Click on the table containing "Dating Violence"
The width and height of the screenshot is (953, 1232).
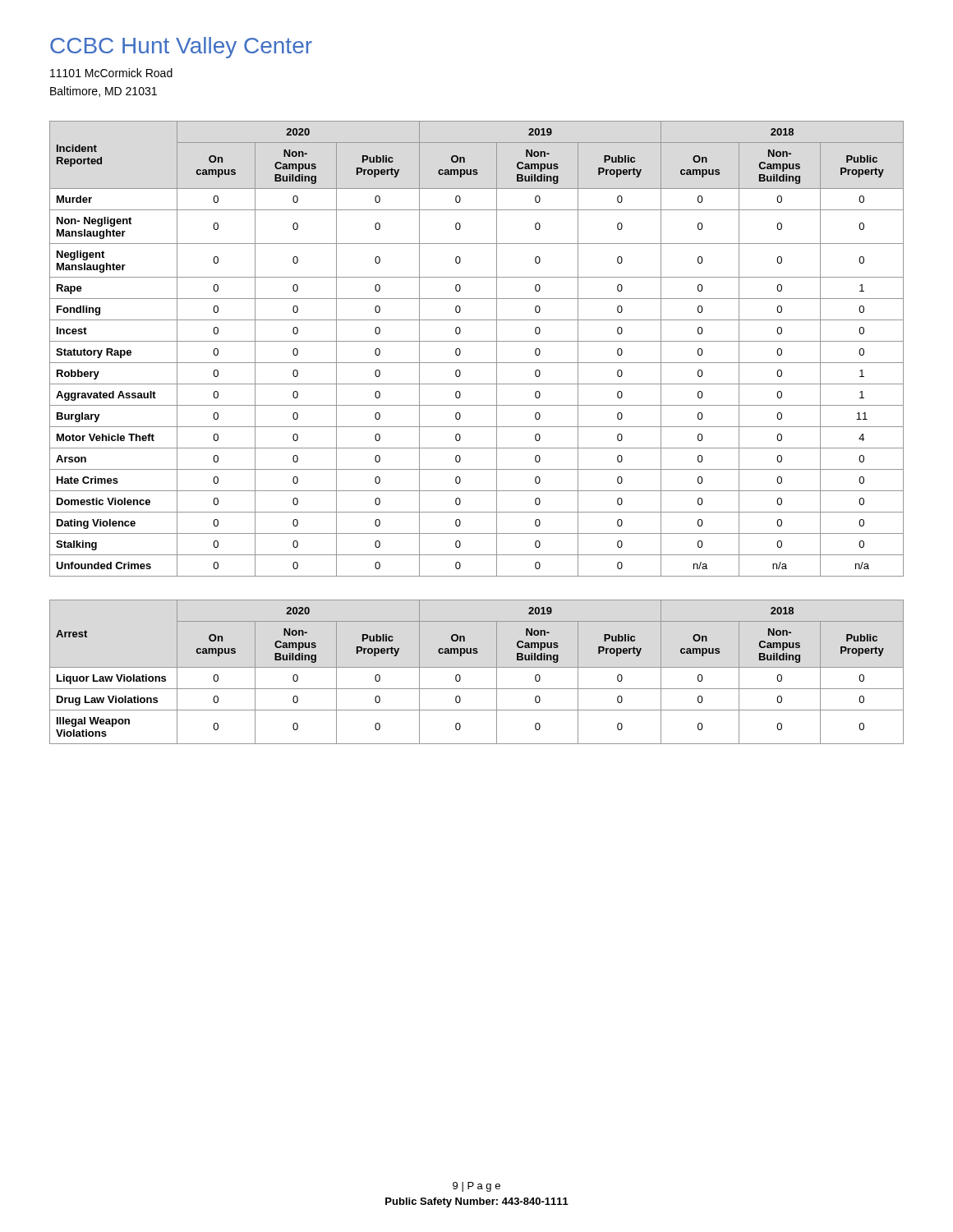pos(476,349)
